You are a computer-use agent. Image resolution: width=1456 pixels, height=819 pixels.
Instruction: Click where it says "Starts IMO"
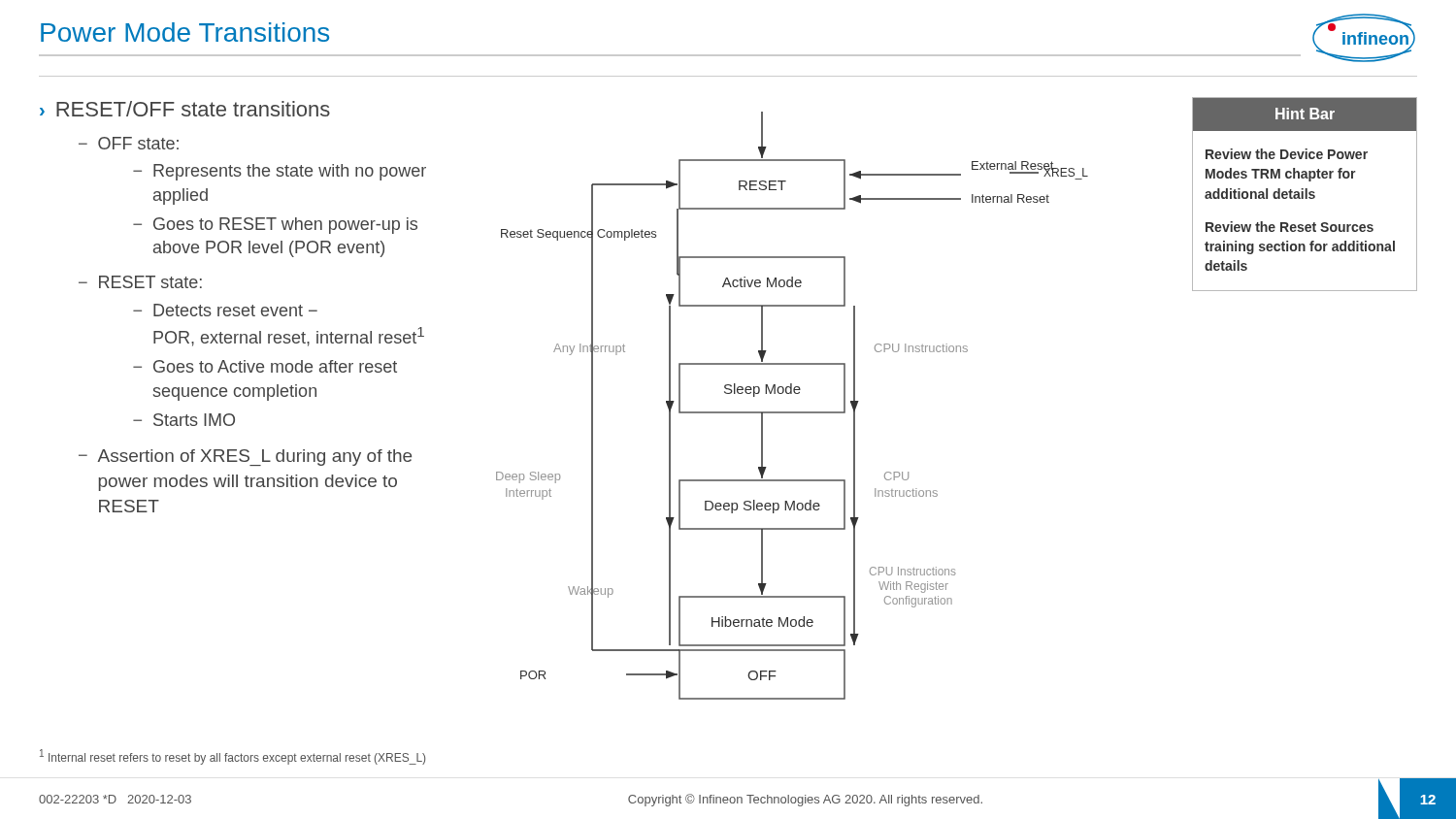point(194,420)
